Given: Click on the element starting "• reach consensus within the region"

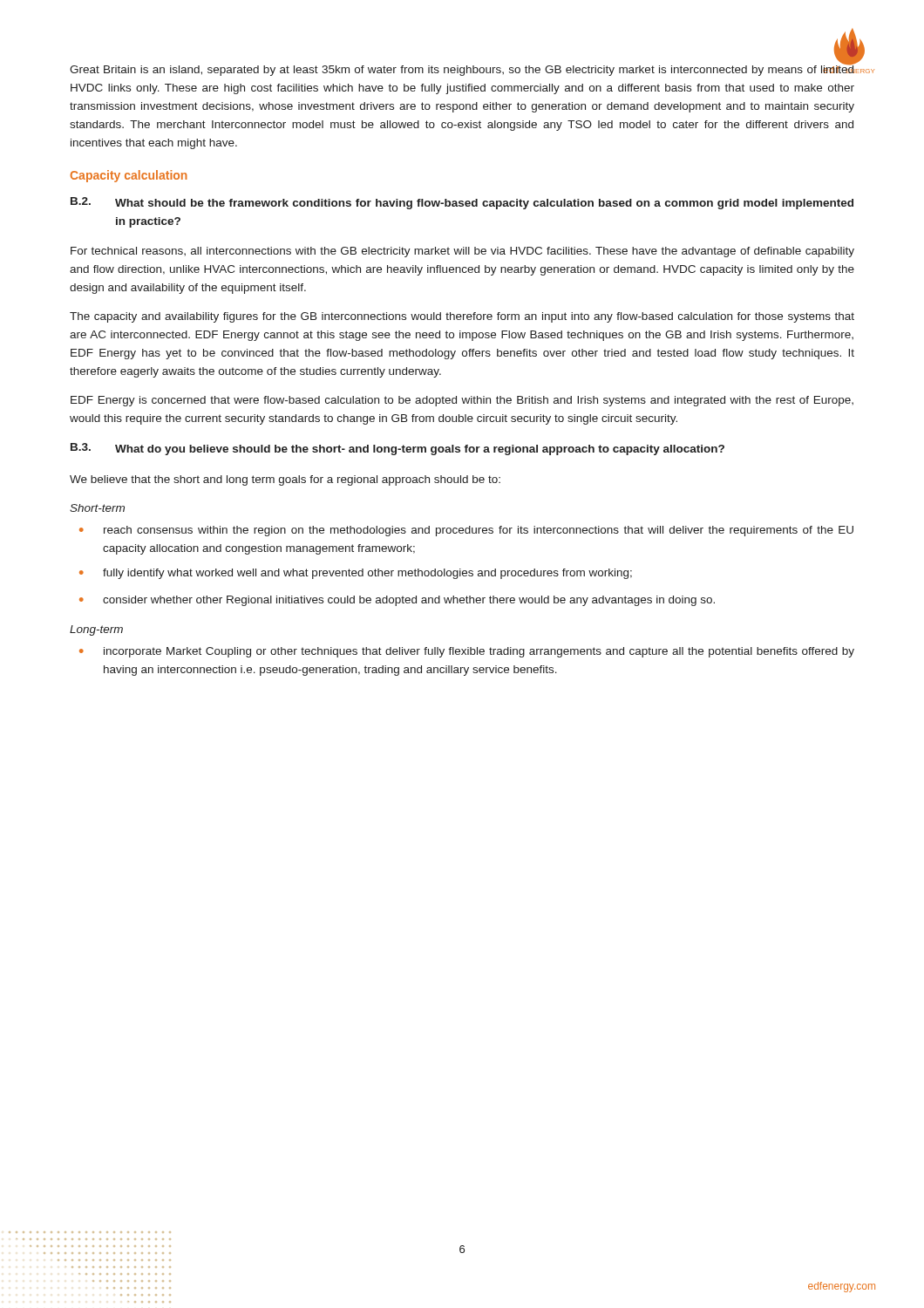Looking at the screenshot, I should 466,539.
